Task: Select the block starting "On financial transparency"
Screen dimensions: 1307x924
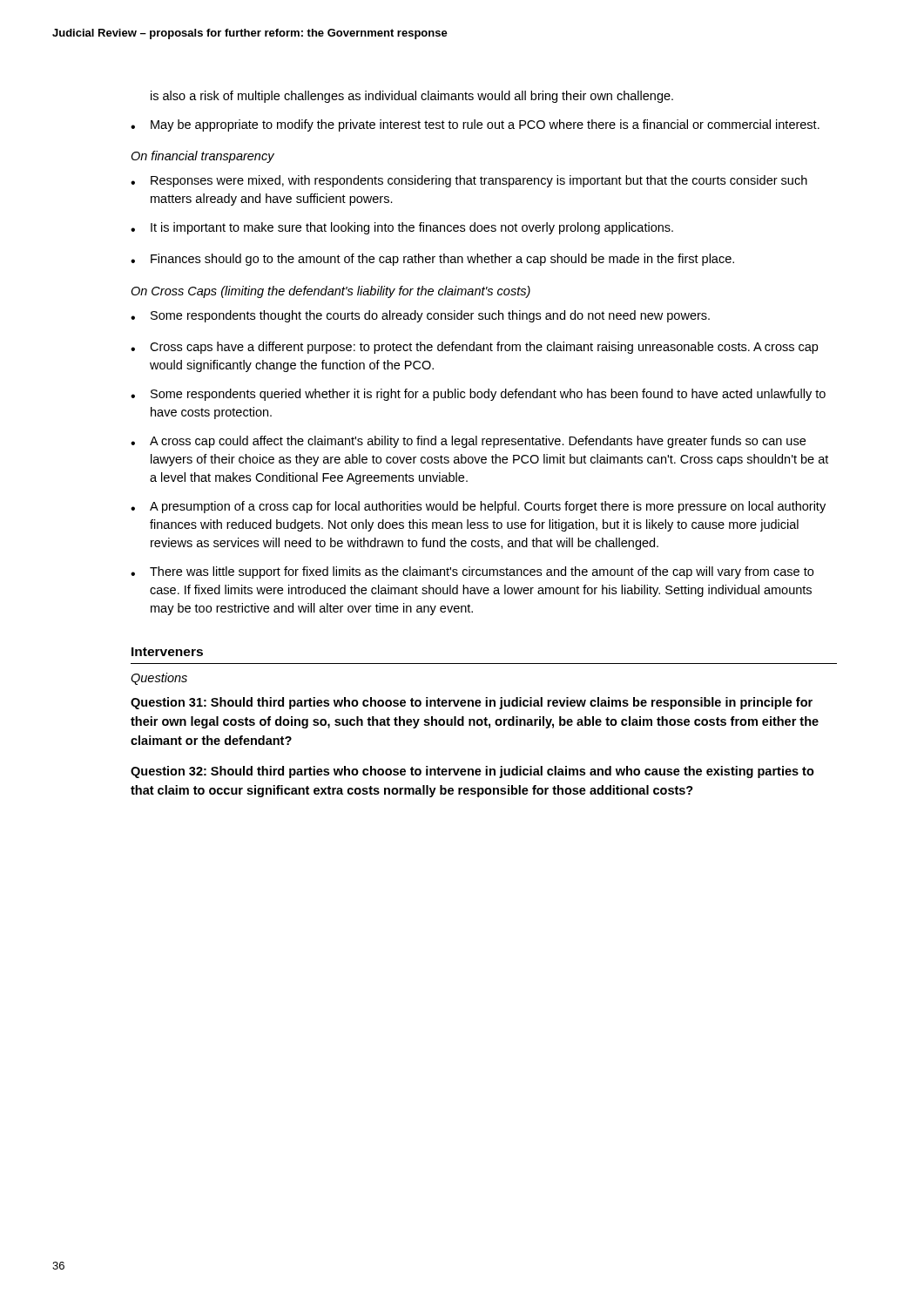Action: (202, 157)
